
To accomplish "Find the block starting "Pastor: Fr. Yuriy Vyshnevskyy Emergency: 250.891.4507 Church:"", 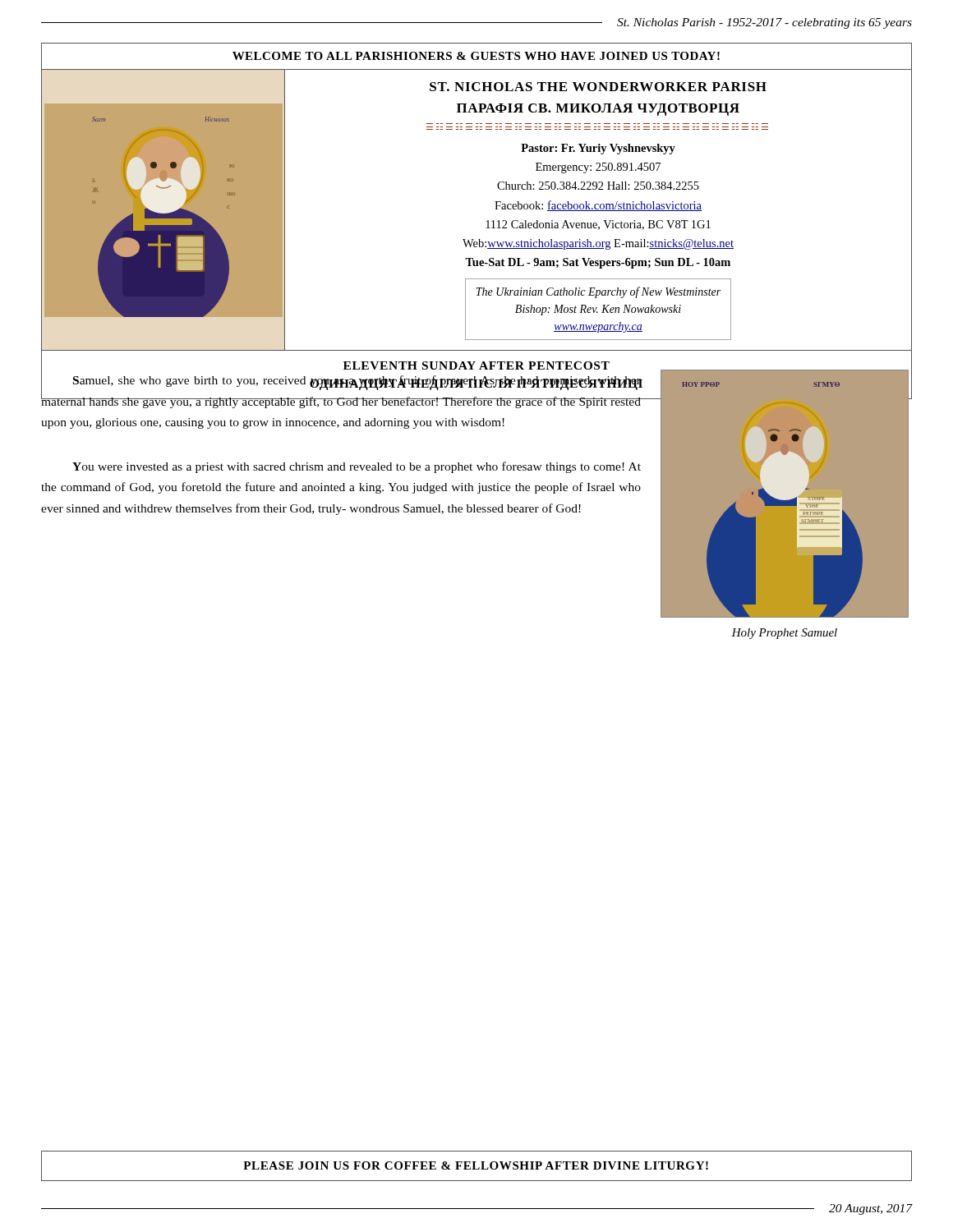I will [598, 205].
